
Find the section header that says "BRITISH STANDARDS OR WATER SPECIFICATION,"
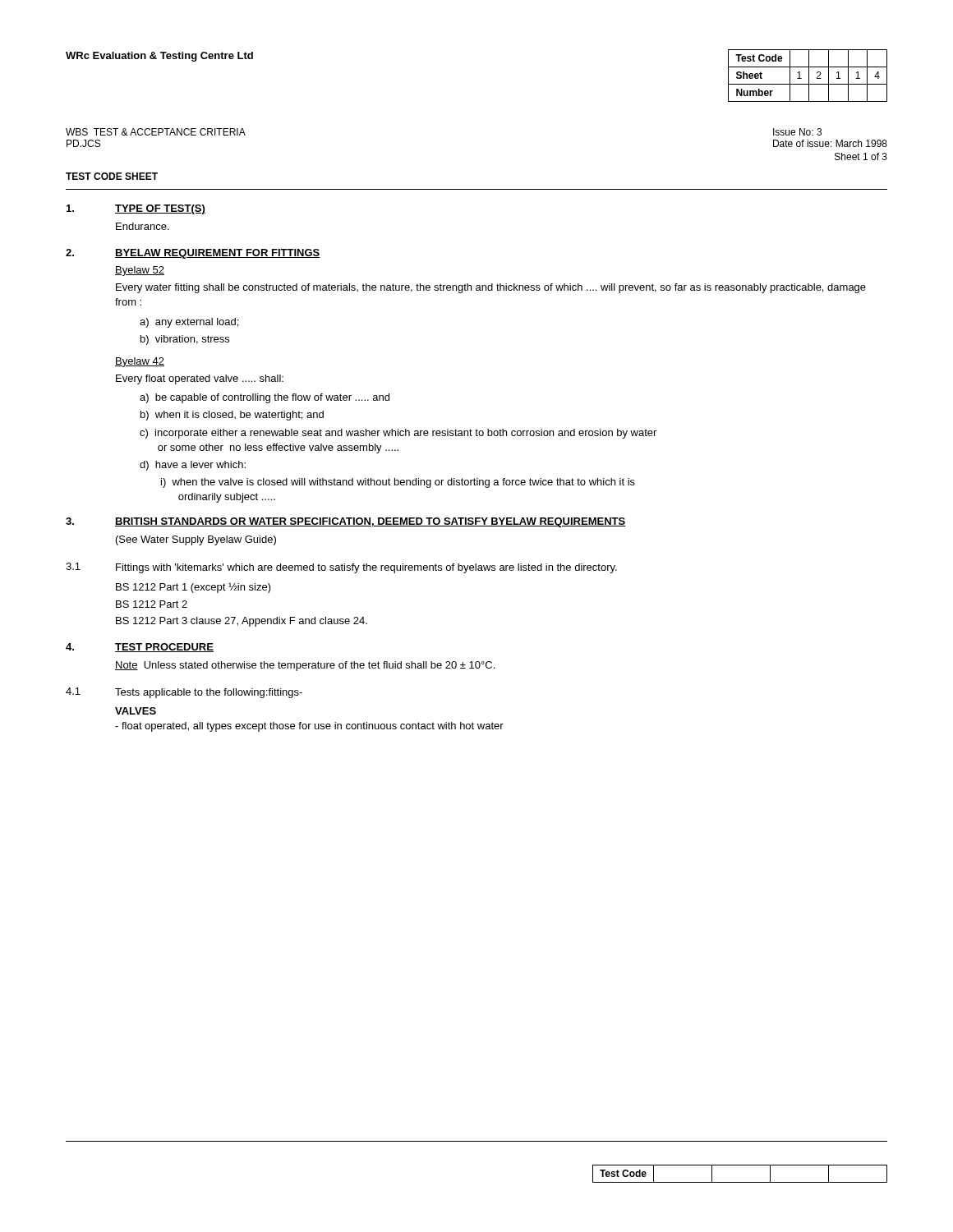[x=370, y=522]
